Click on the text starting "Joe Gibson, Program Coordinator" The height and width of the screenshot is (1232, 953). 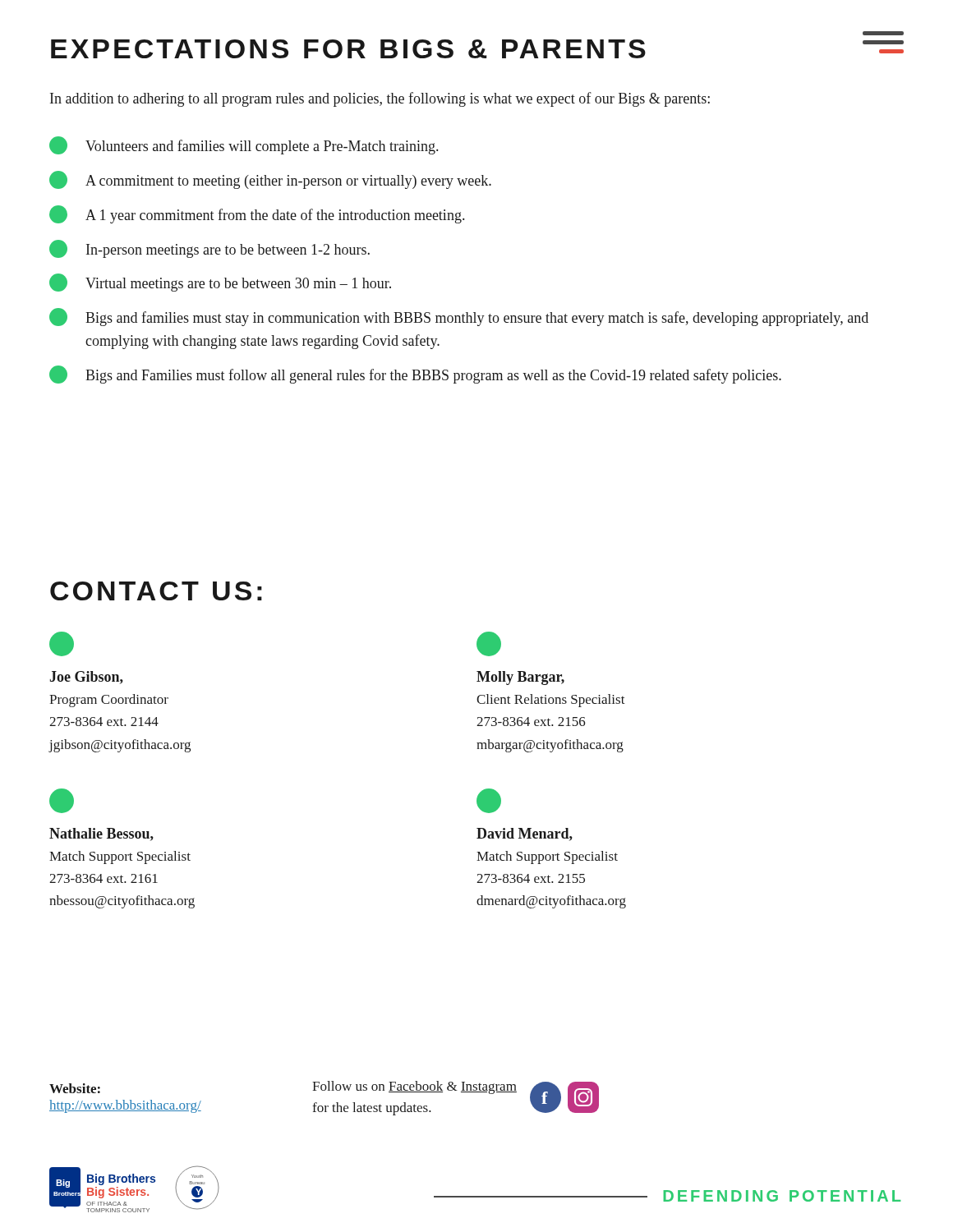click(62, 644)
